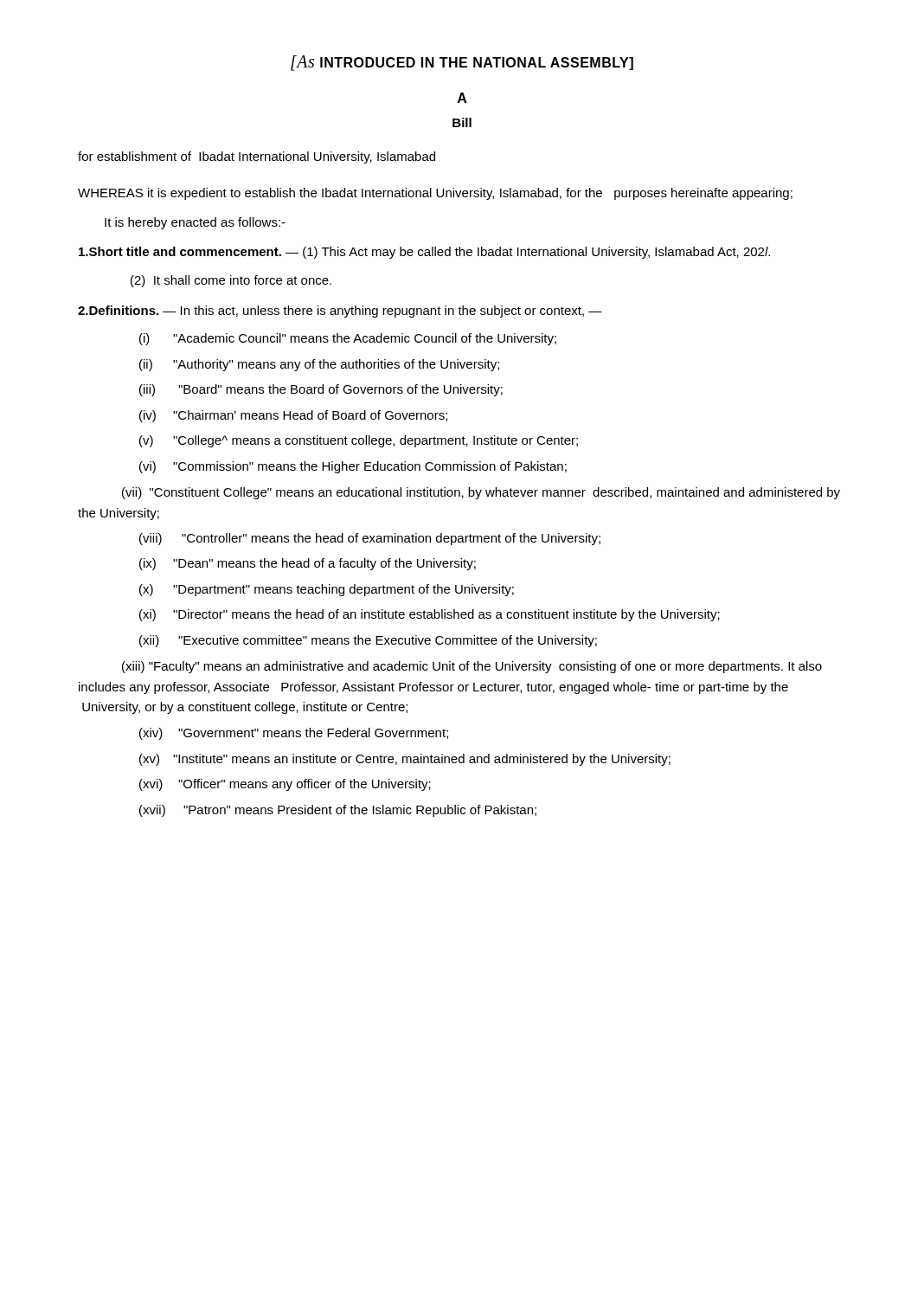This screenshot has width=924, height=1298.
Task: Find the block on this page that starts "(iv)"Chairman' means Head of"
Action: click(x=293, y=415)
